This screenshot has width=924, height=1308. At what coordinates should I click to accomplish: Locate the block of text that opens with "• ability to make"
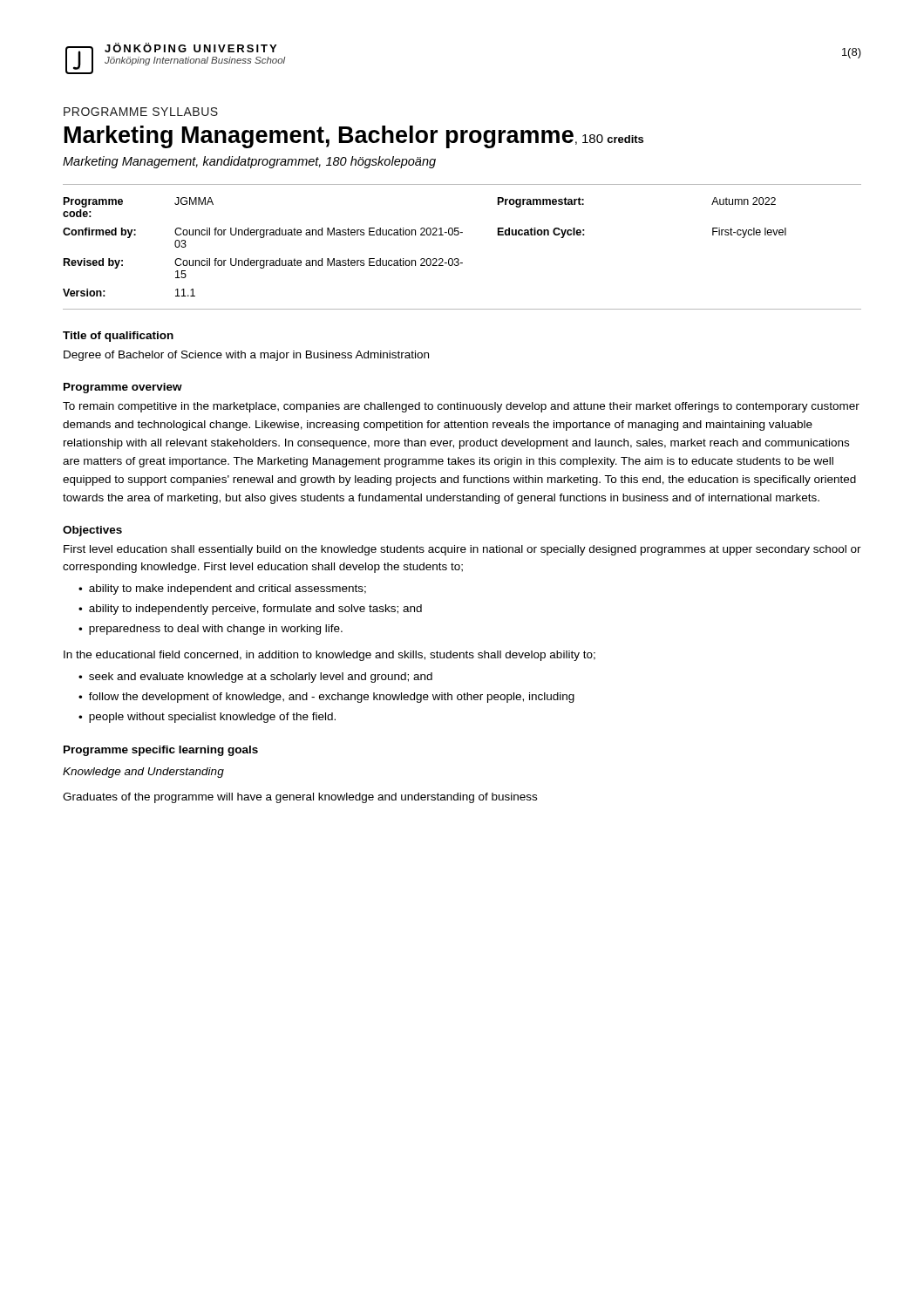tap(222, 589)
